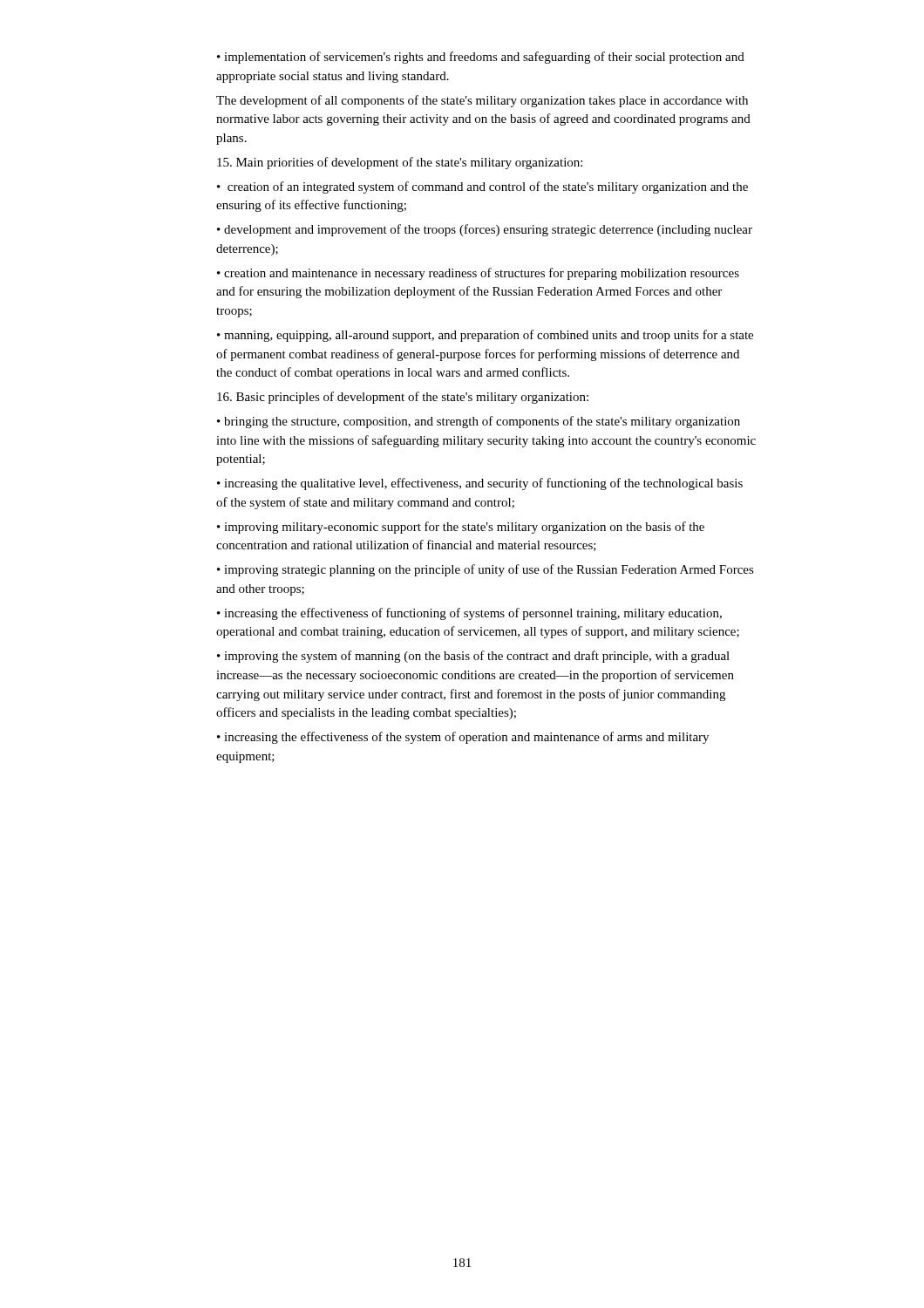
Task: Click the passage that begins "• improving the system of"
Action: pos(475,684)
